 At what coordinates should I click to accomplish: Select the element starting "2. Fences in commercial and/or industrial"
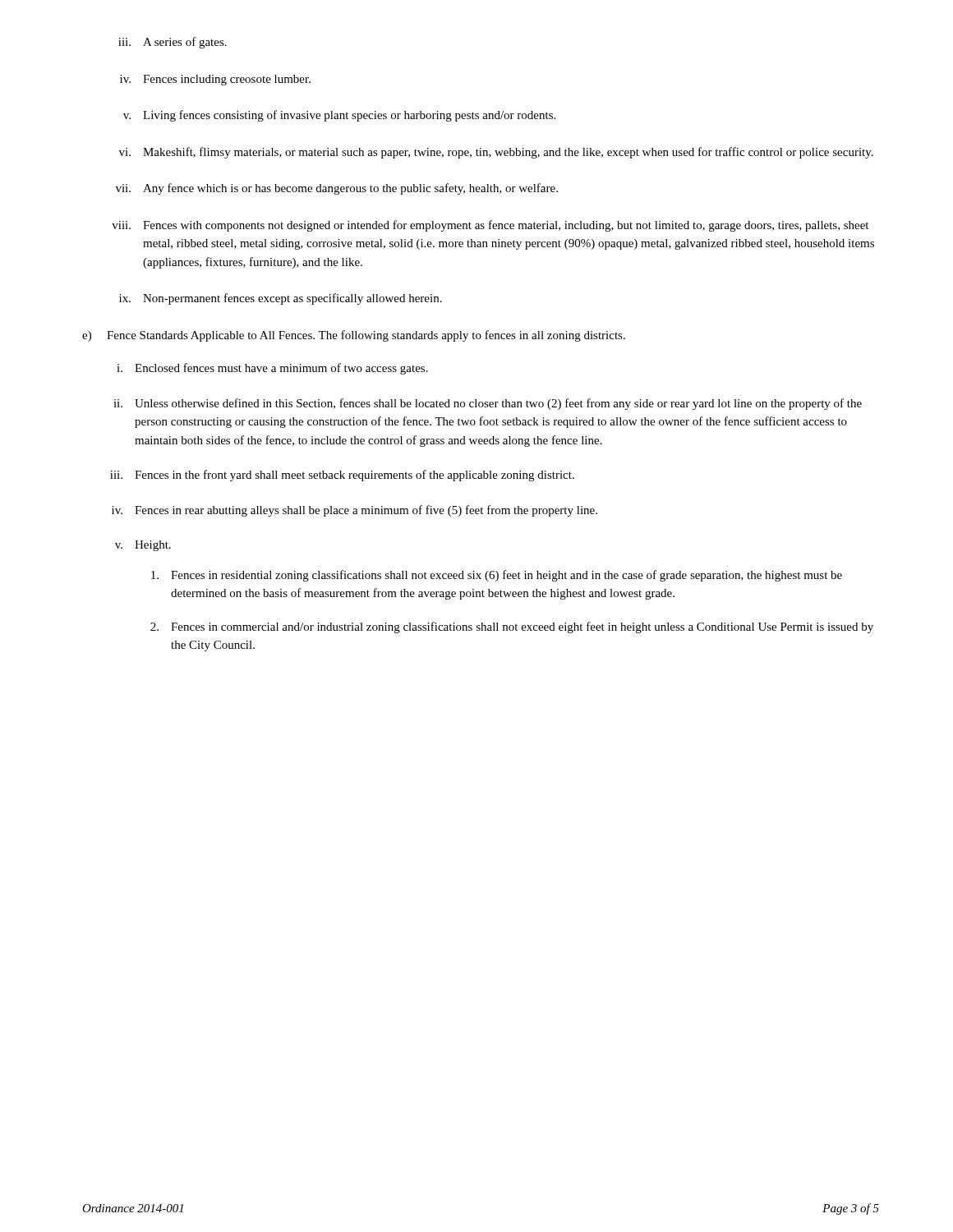point(507,636)
